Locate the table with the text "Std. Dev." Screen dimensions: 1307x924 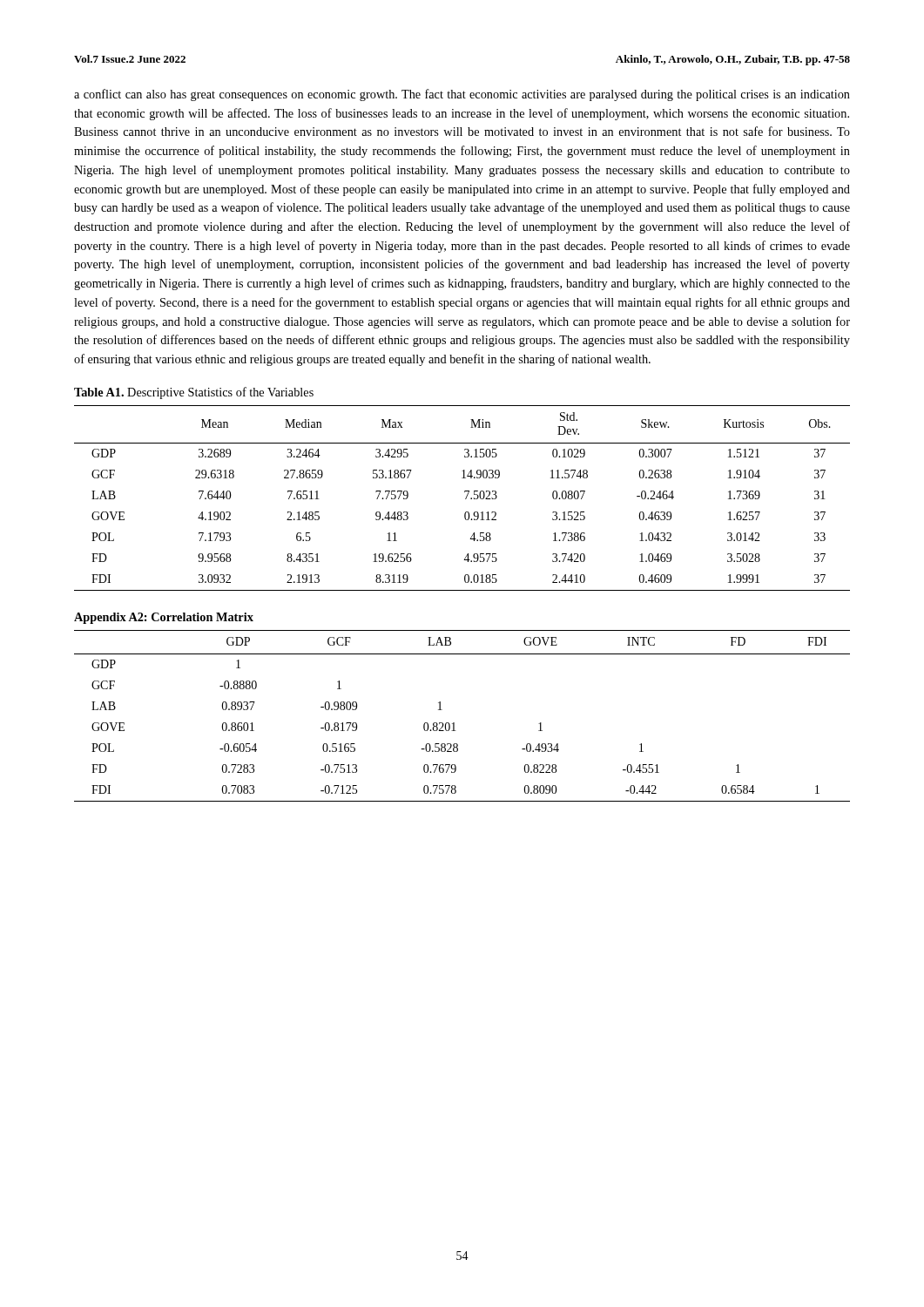[x=462, y=498]
